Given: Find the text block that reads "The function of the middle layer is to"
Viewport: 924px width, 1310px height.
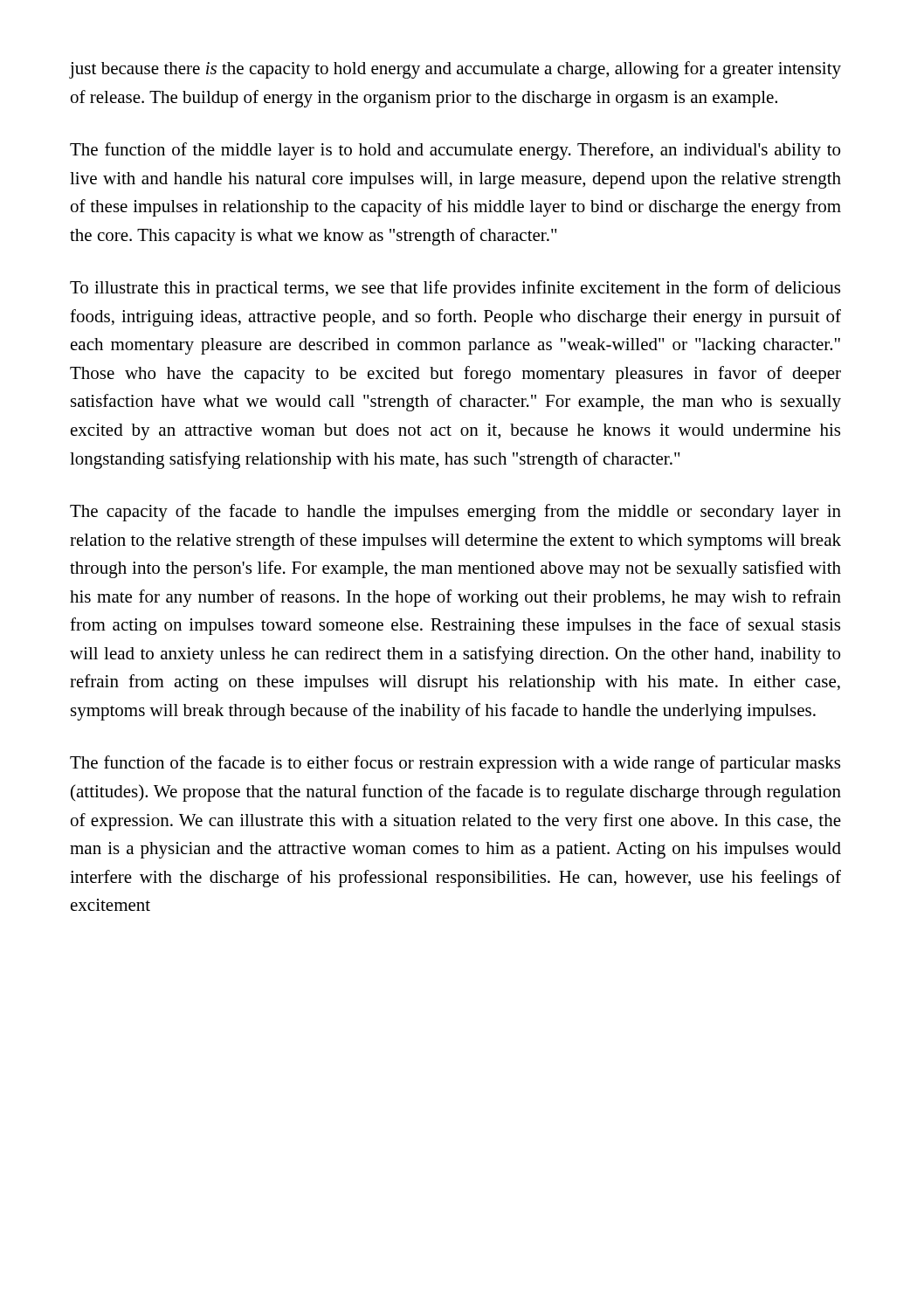Looking at the screenshot, I should [x=455, y=192].
